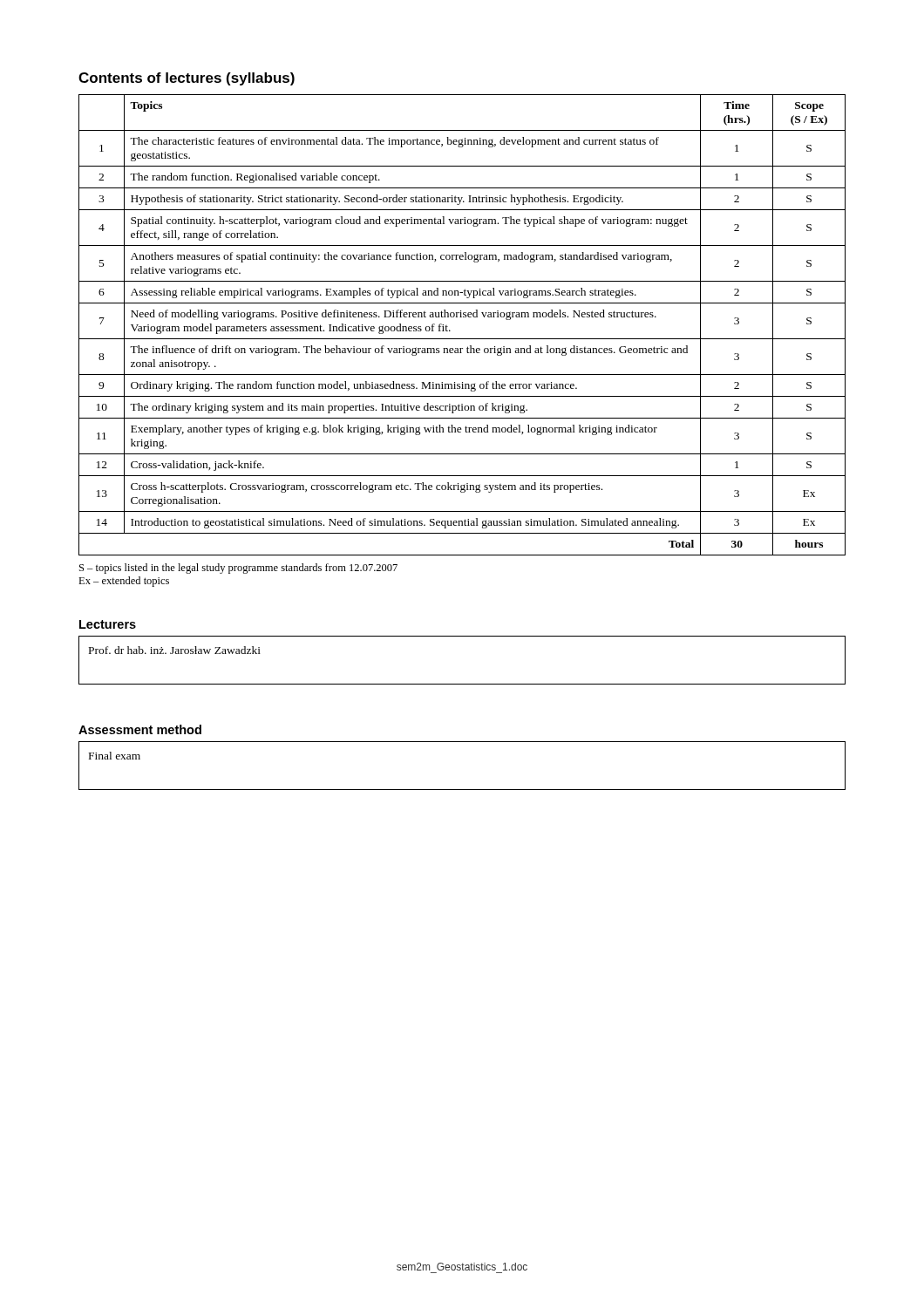Screen dimensions: 1308x924
Task: Locate the section header containing "Assessment method"
Action: 140,730
